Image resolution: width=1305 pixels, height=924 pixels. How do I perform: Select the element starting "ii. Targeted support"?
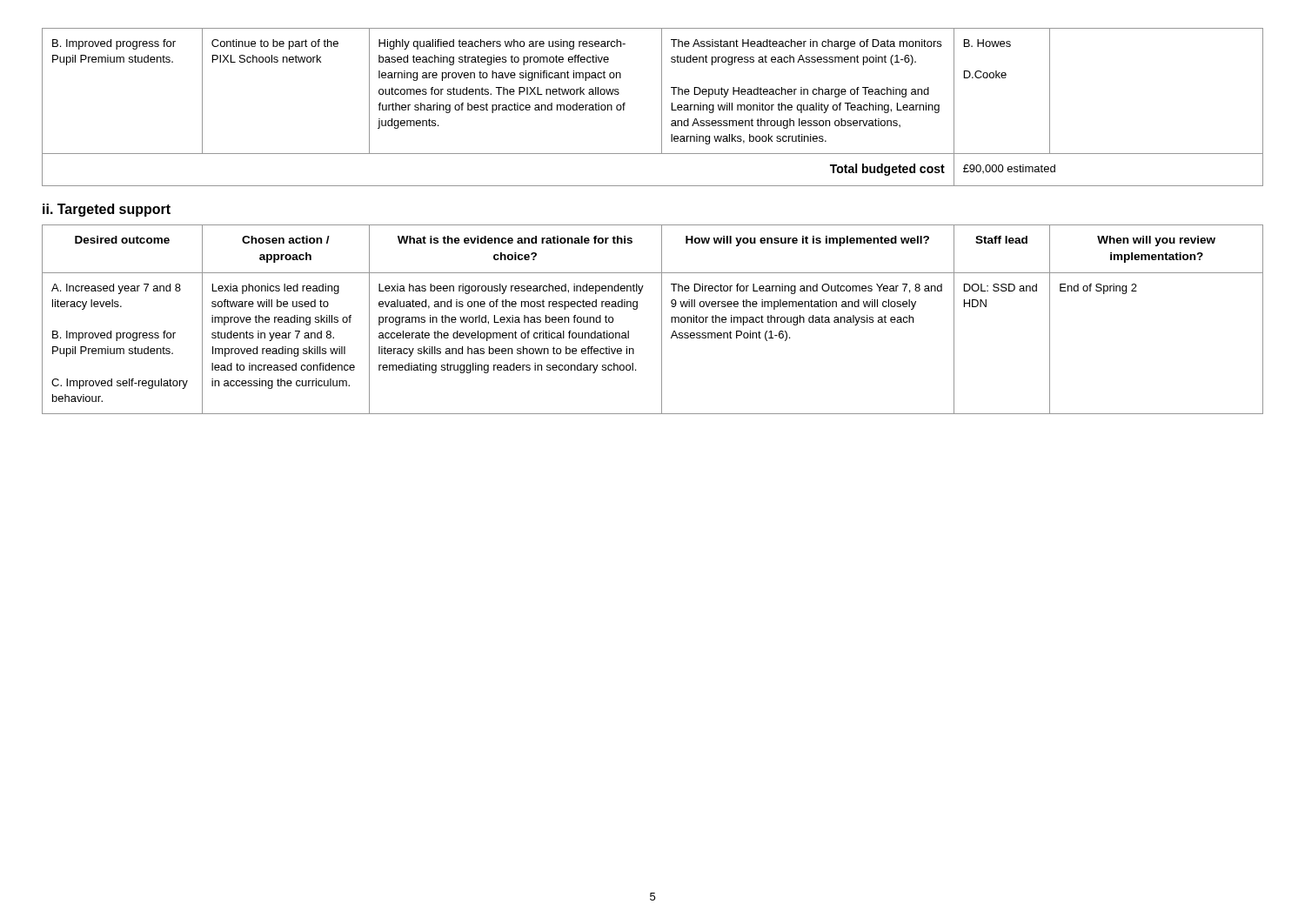coord(106,209)
